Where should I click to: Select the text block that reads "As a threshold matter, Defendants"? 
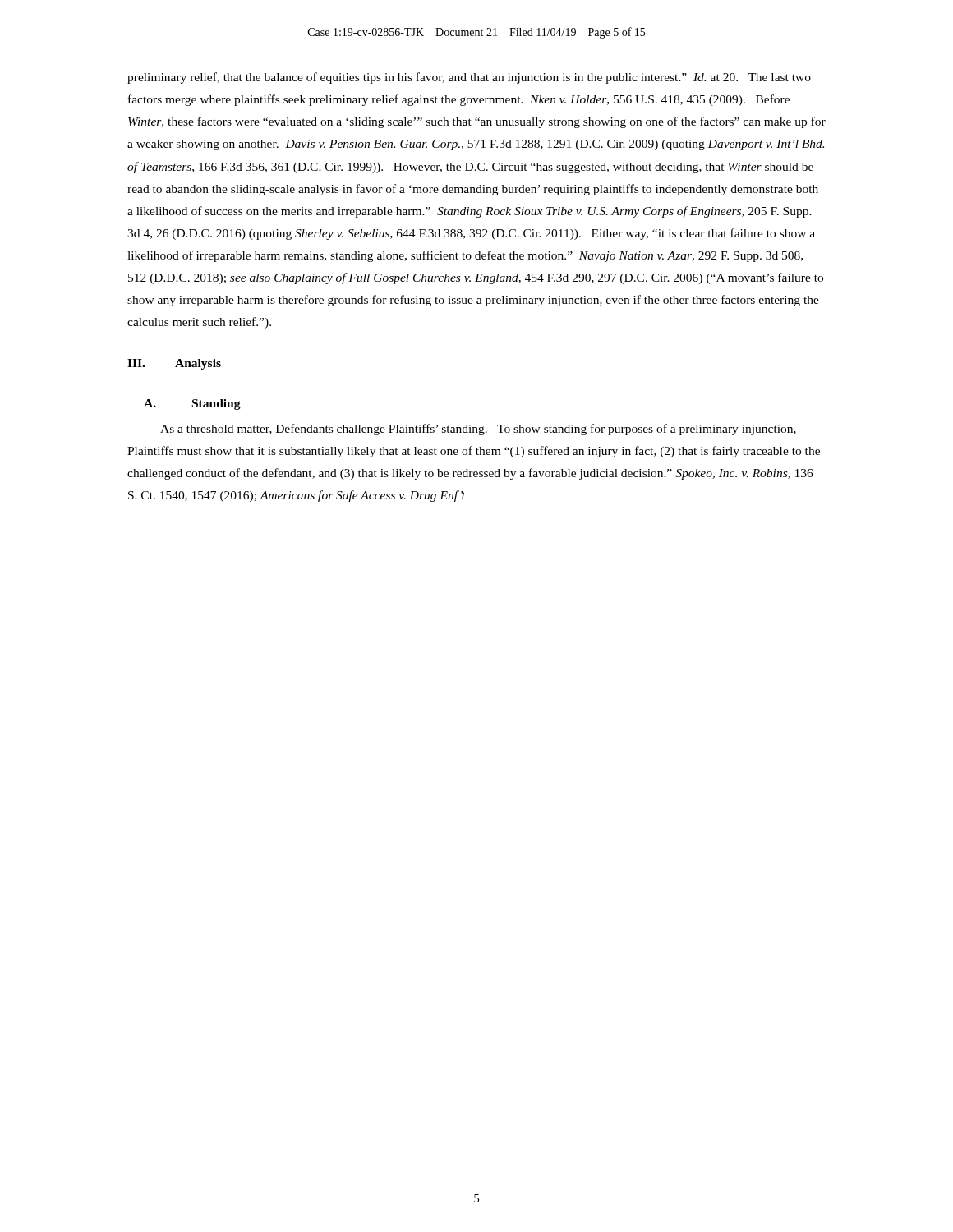point(474,462)
